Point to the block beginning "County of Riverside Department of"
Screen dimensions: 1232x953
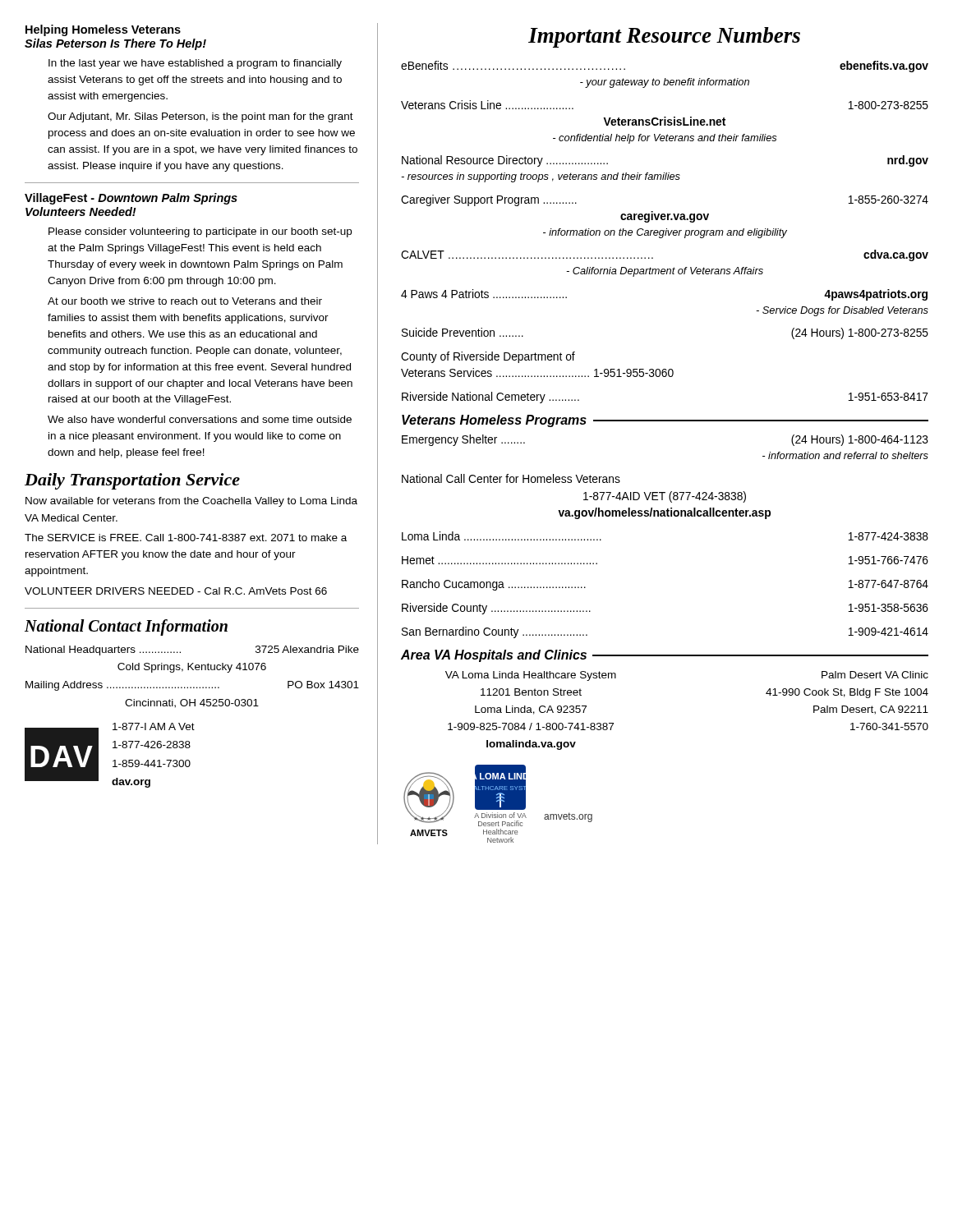[665, 366]
